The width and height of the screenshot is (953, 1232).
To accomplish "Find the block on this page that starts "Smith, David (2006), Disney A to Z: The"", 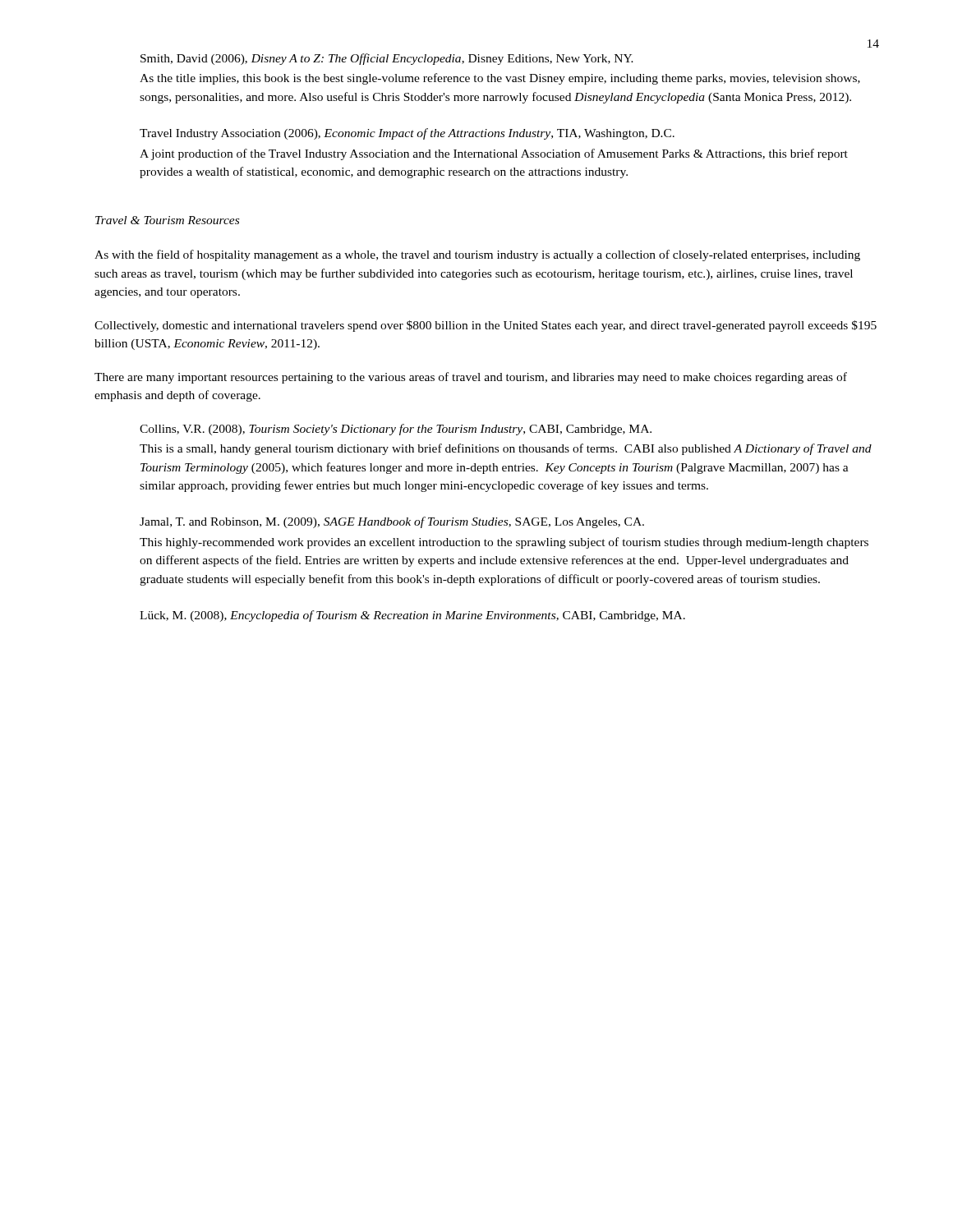I will [x=387, y=58].
